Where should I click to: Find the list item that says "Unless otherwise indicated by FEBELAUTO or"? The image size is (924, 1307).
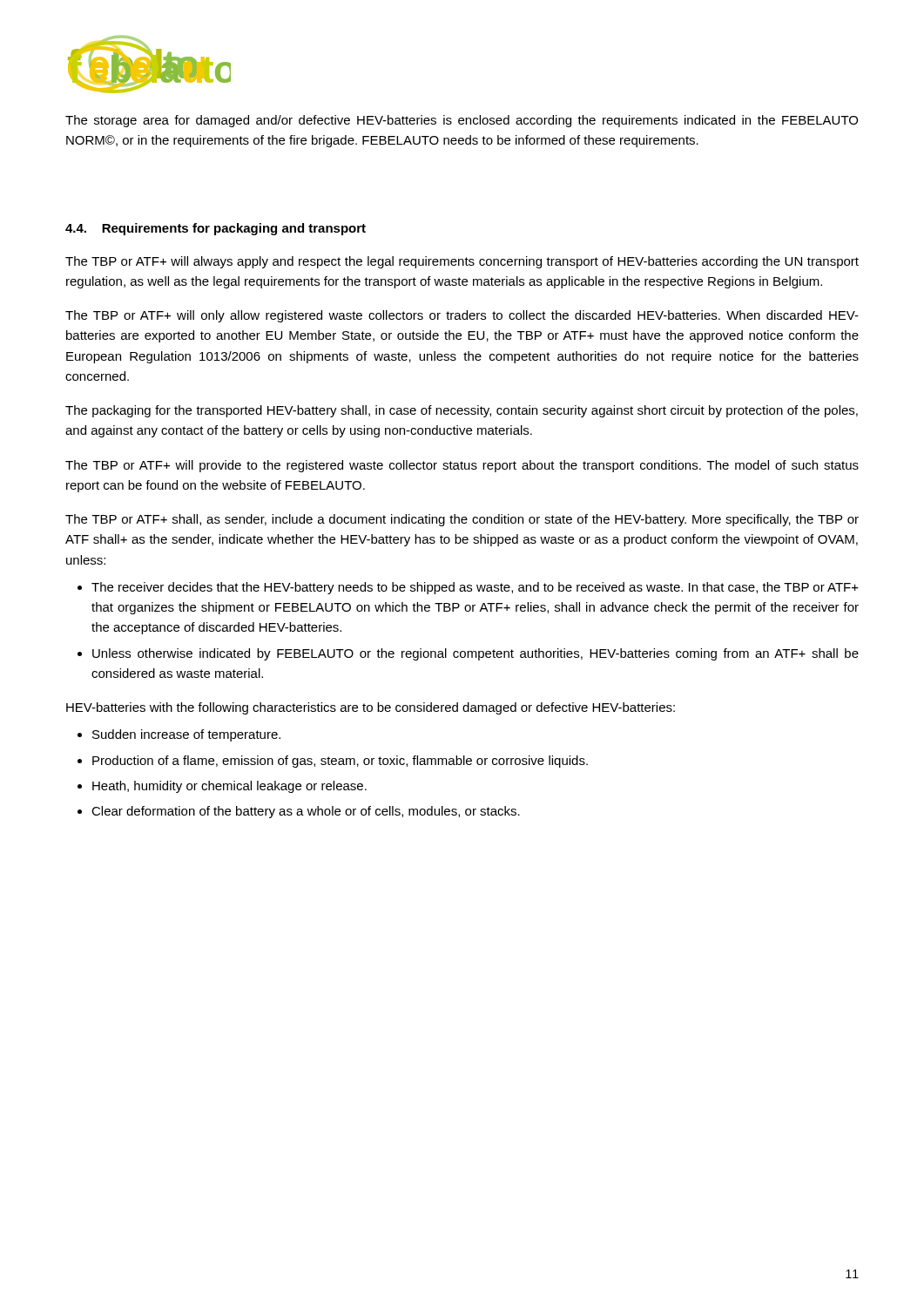coord(475,663)
